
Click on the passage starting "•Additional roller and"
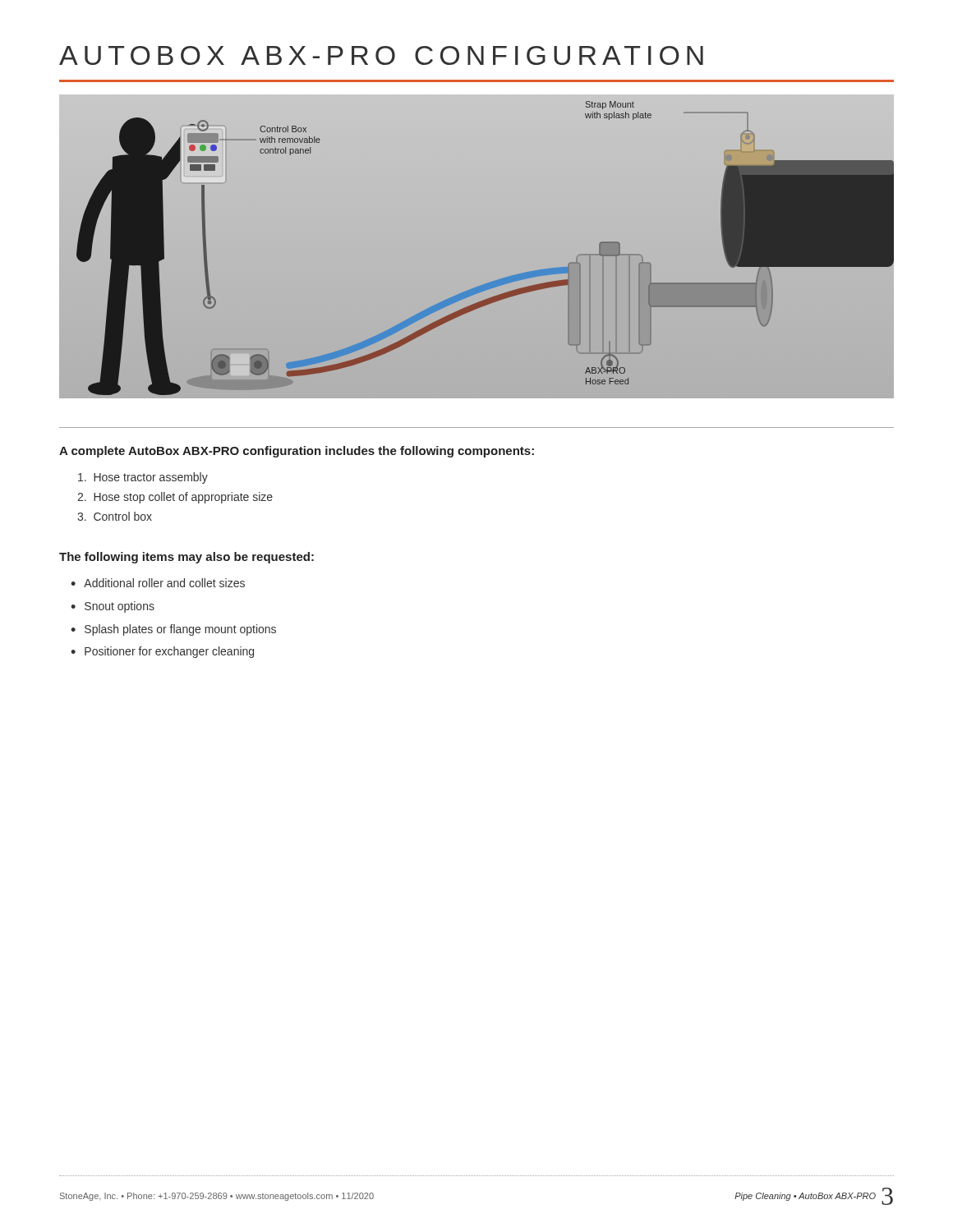coord(158,585)
